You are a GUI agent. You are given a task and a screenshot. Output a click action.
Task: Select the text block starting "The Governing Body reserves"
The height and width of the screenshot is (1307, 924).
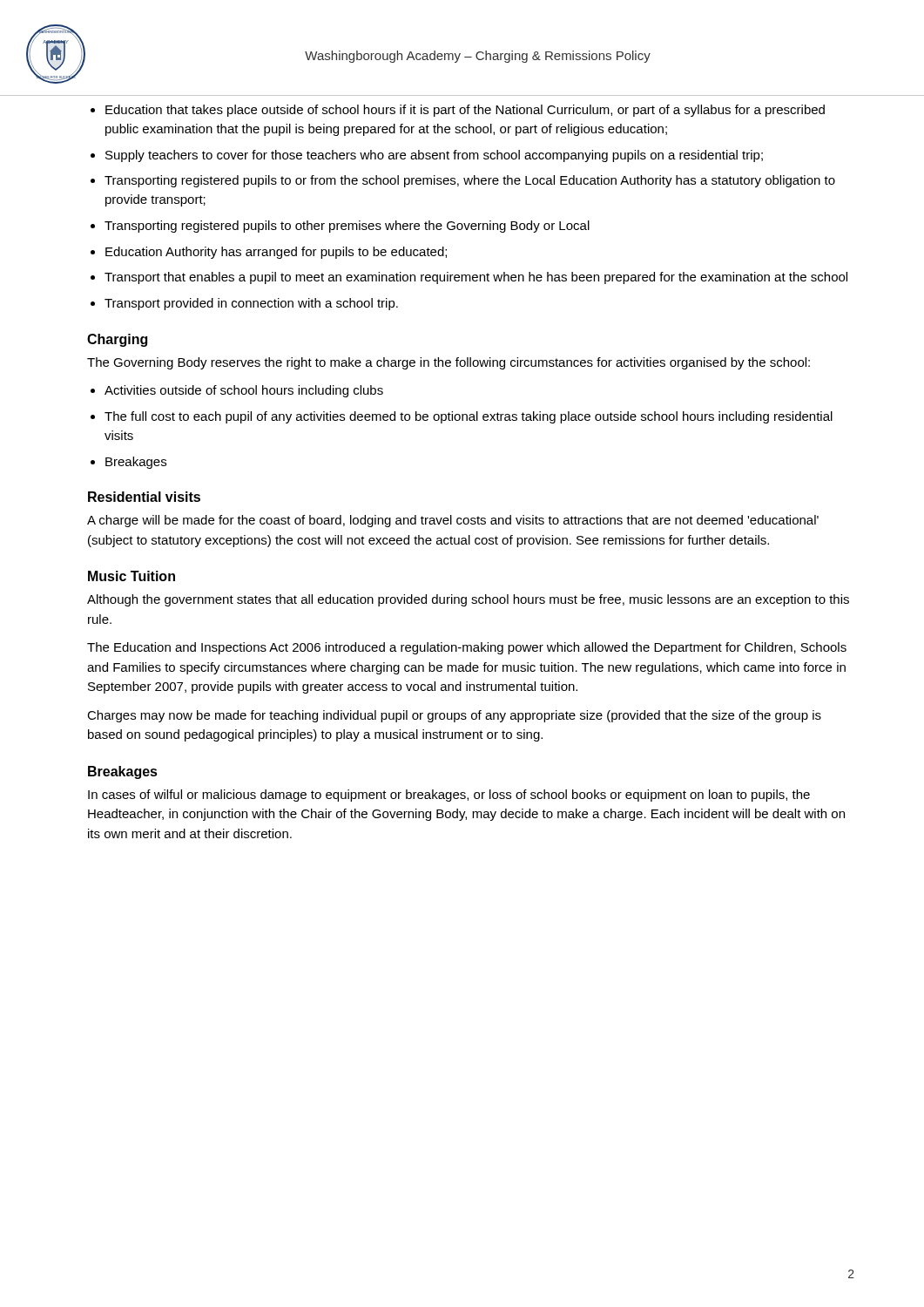tap(449, 362)
